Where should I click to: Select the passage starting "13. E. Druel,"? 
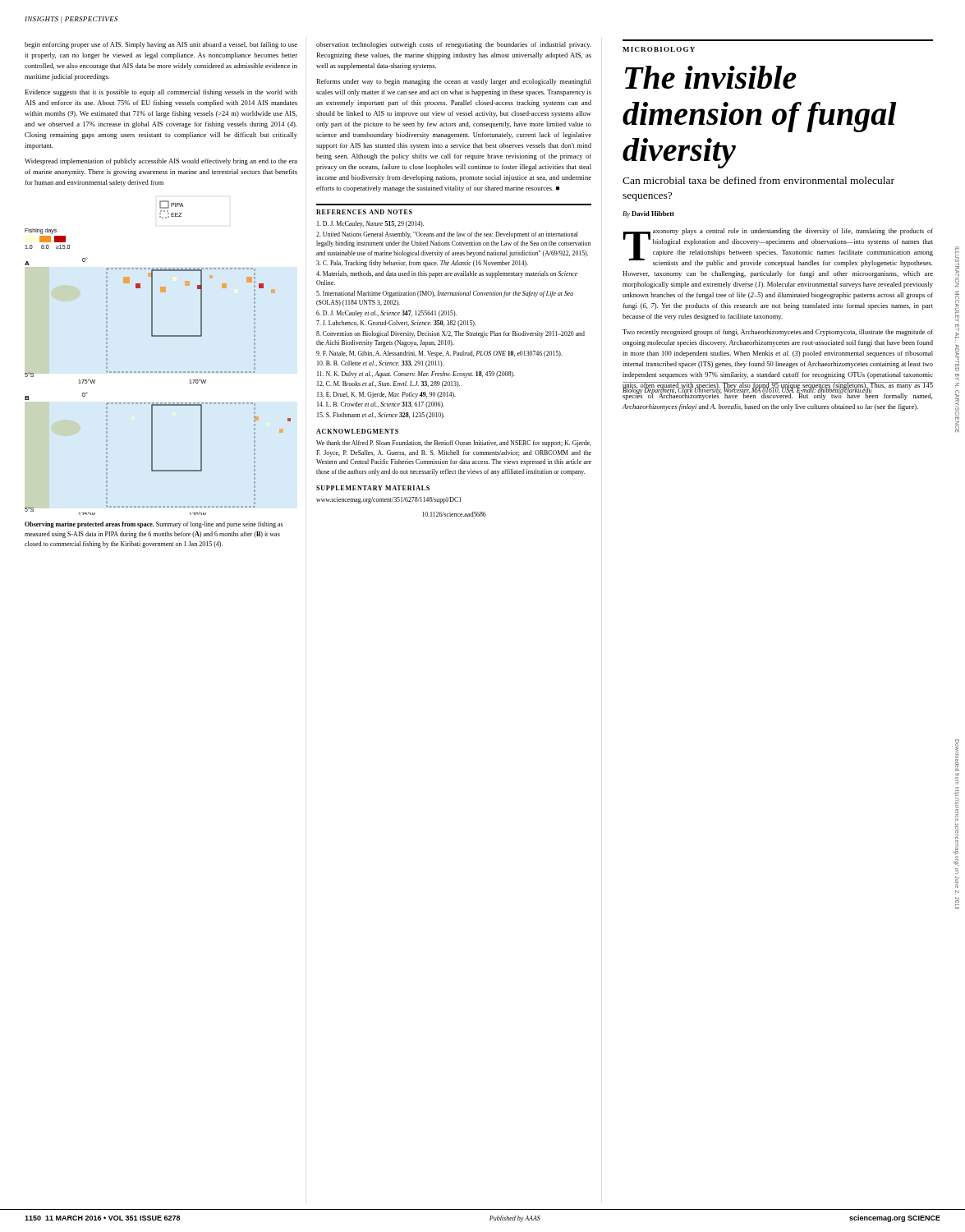click(x=386, y=394)
